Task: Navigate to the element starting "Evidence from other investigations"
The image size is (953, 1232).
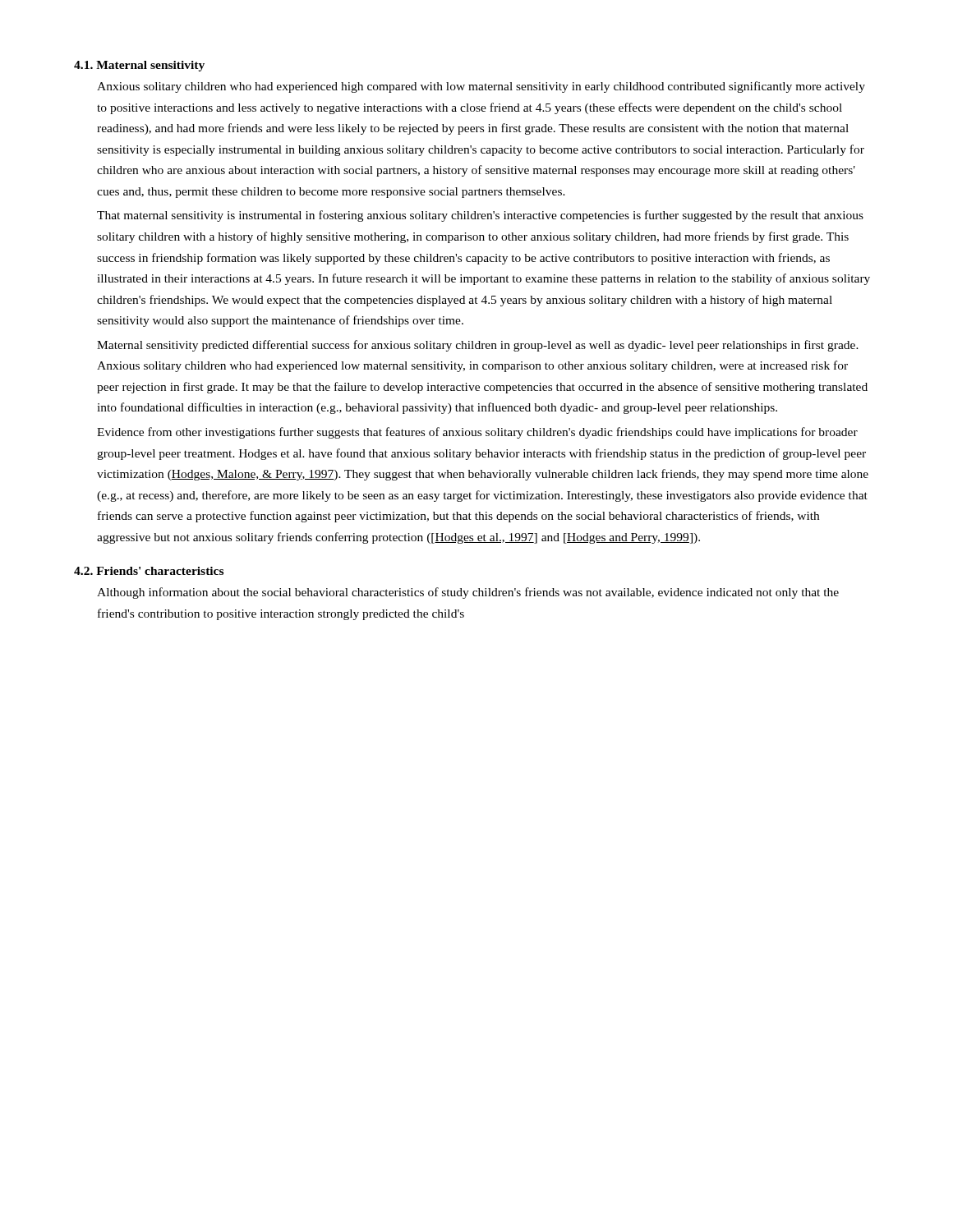Action: pyautogui.click(x=483, y=484)
